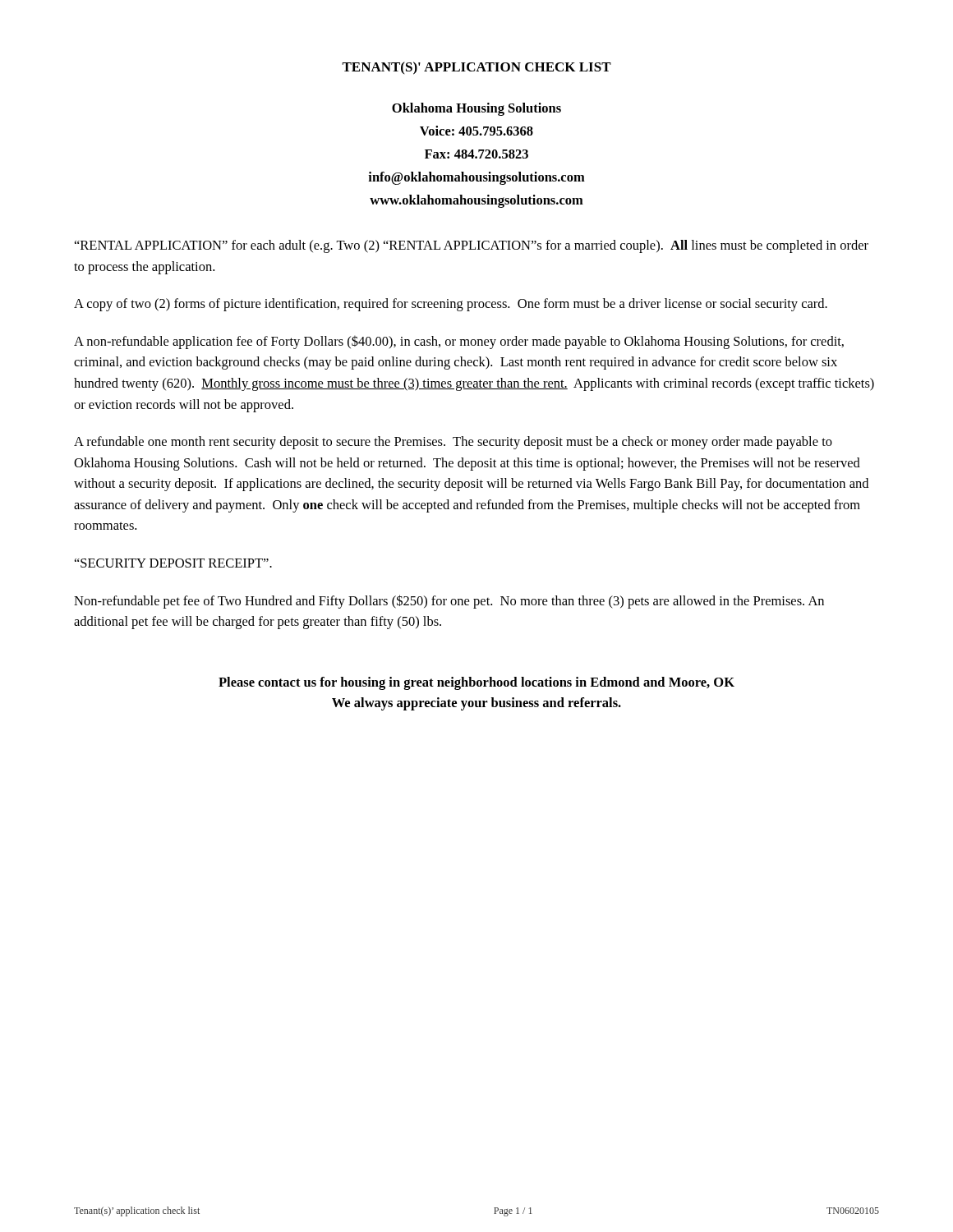Point to the region starting "A refundable one"
Screen dimensions: 1232x953
[x=471, y=484]
